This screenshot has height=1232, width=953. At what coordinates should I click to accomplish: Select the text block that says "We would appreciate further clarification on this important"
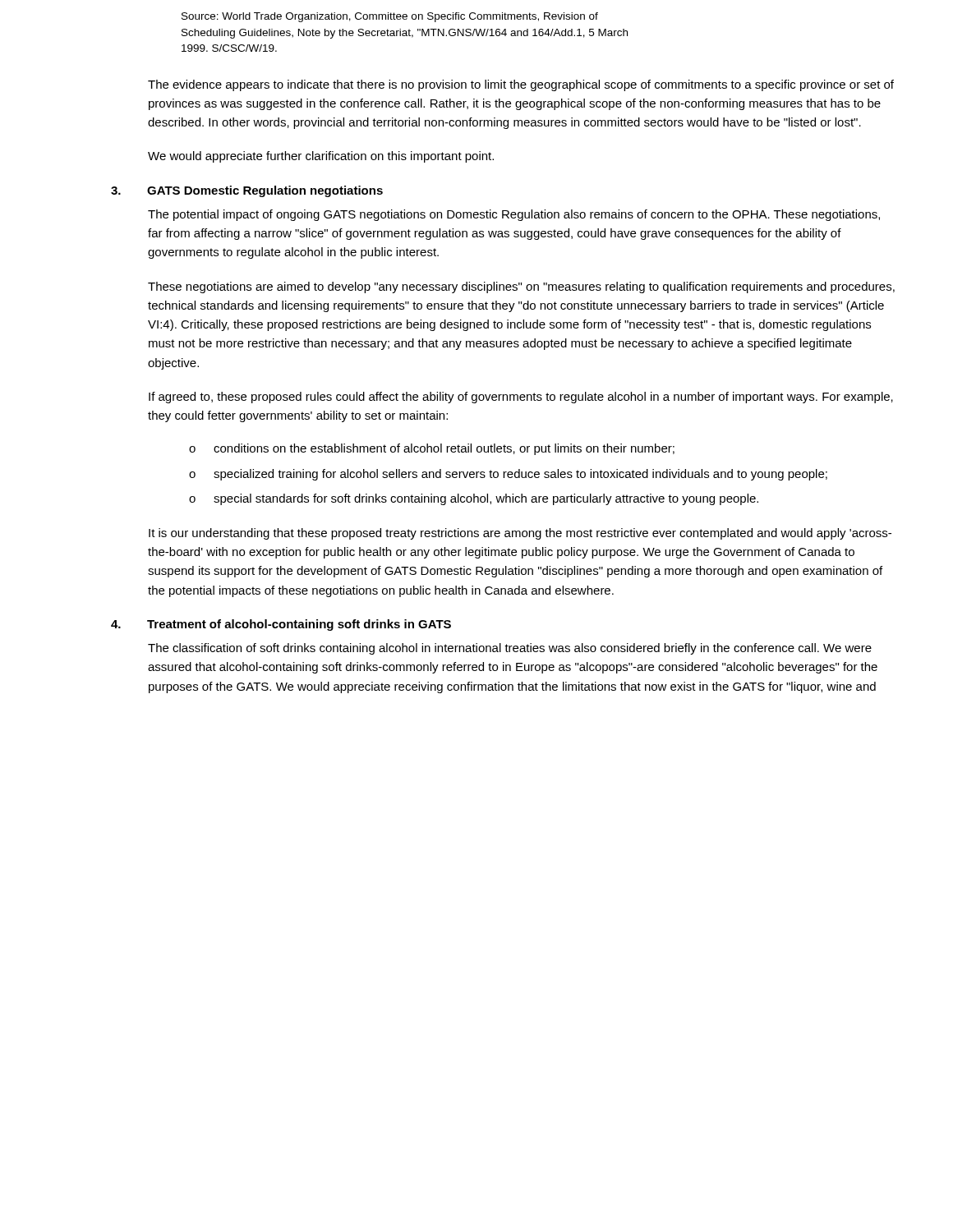click(321, 156)
